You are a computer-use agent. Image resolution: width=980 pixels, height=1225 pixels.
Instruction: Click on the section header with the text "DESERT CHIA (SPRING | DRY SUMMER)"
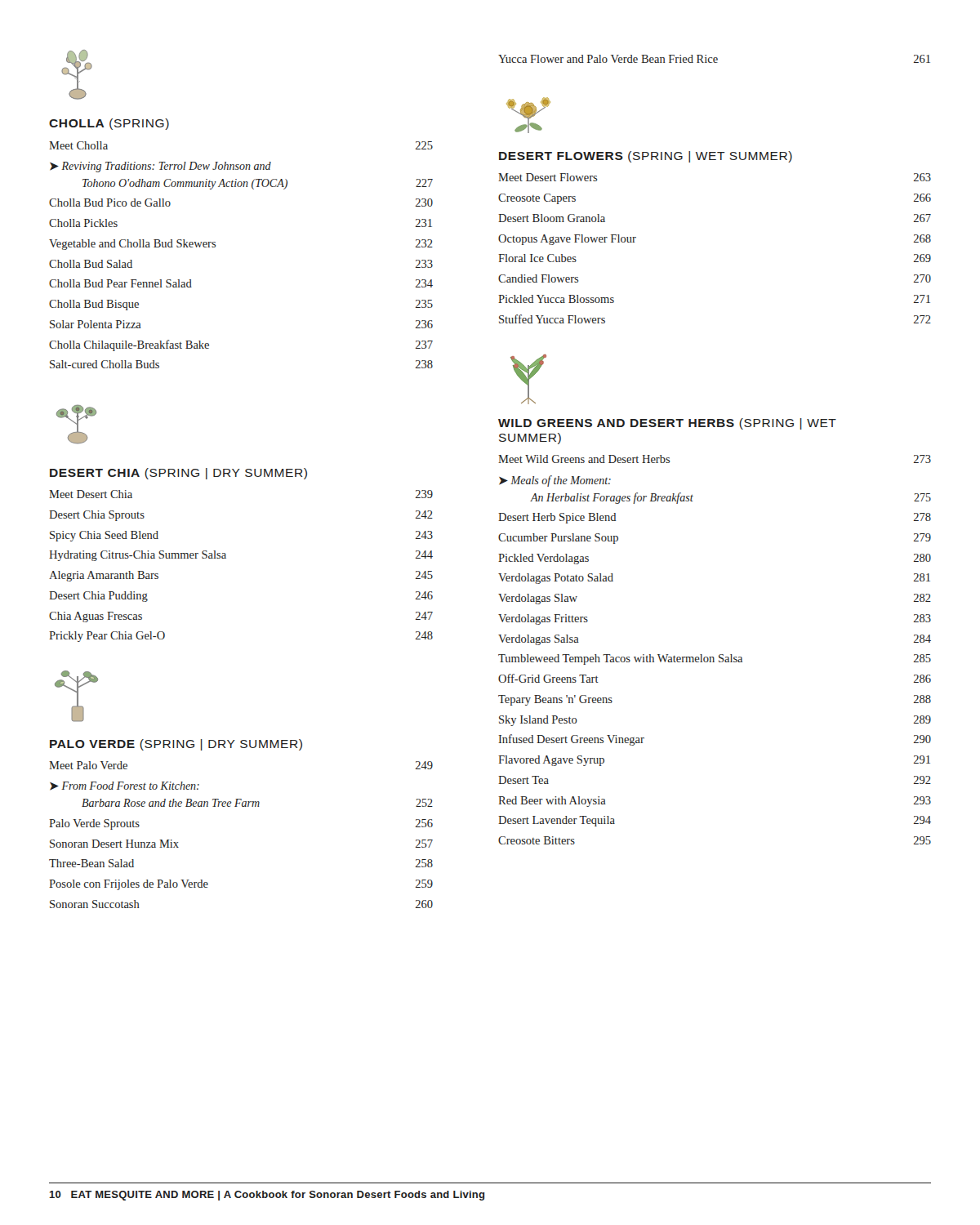pyautogui.click(x=179, y=472)
